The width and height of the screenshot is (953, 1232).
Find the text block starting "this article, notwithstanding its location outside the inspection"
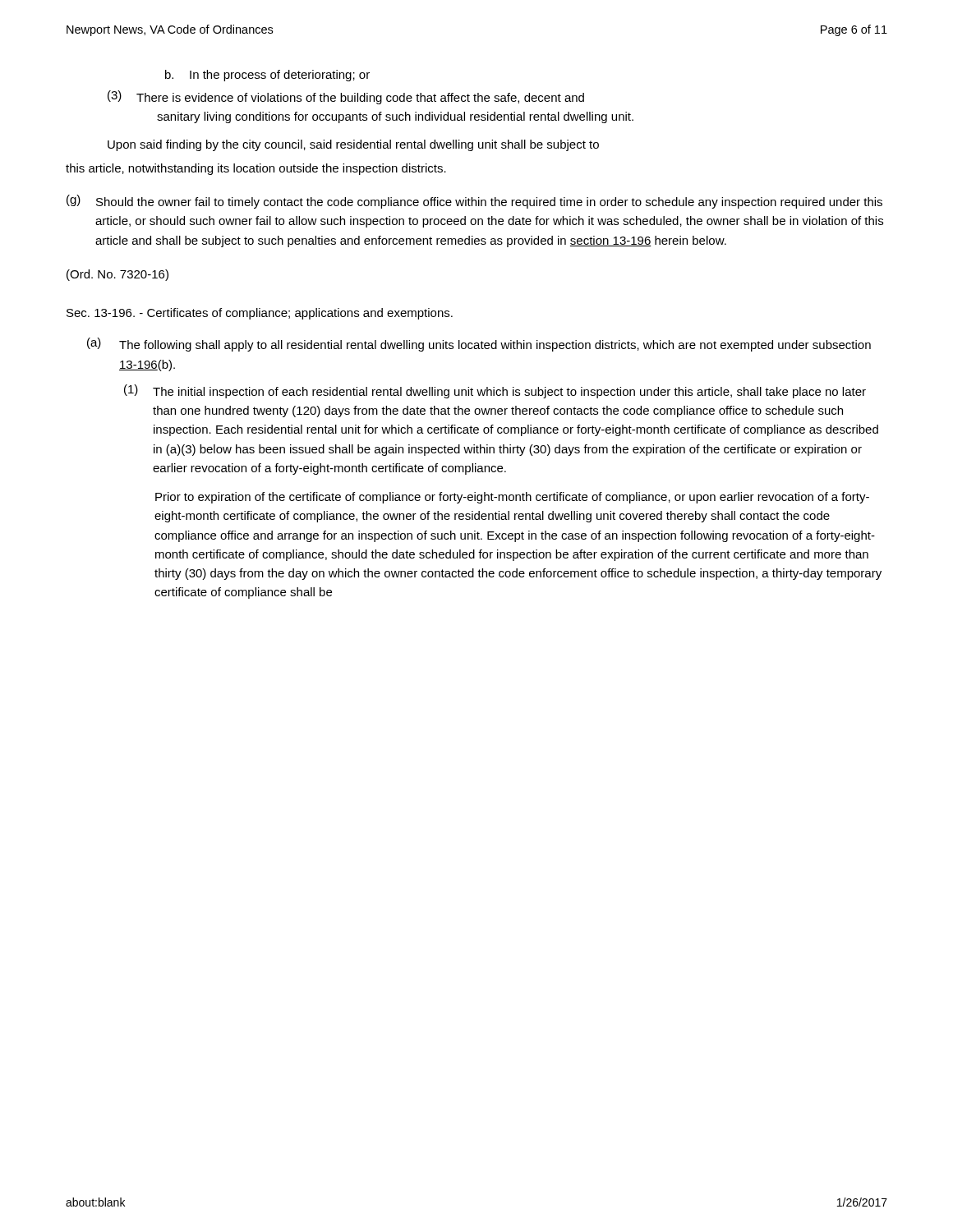pos(256,168)
